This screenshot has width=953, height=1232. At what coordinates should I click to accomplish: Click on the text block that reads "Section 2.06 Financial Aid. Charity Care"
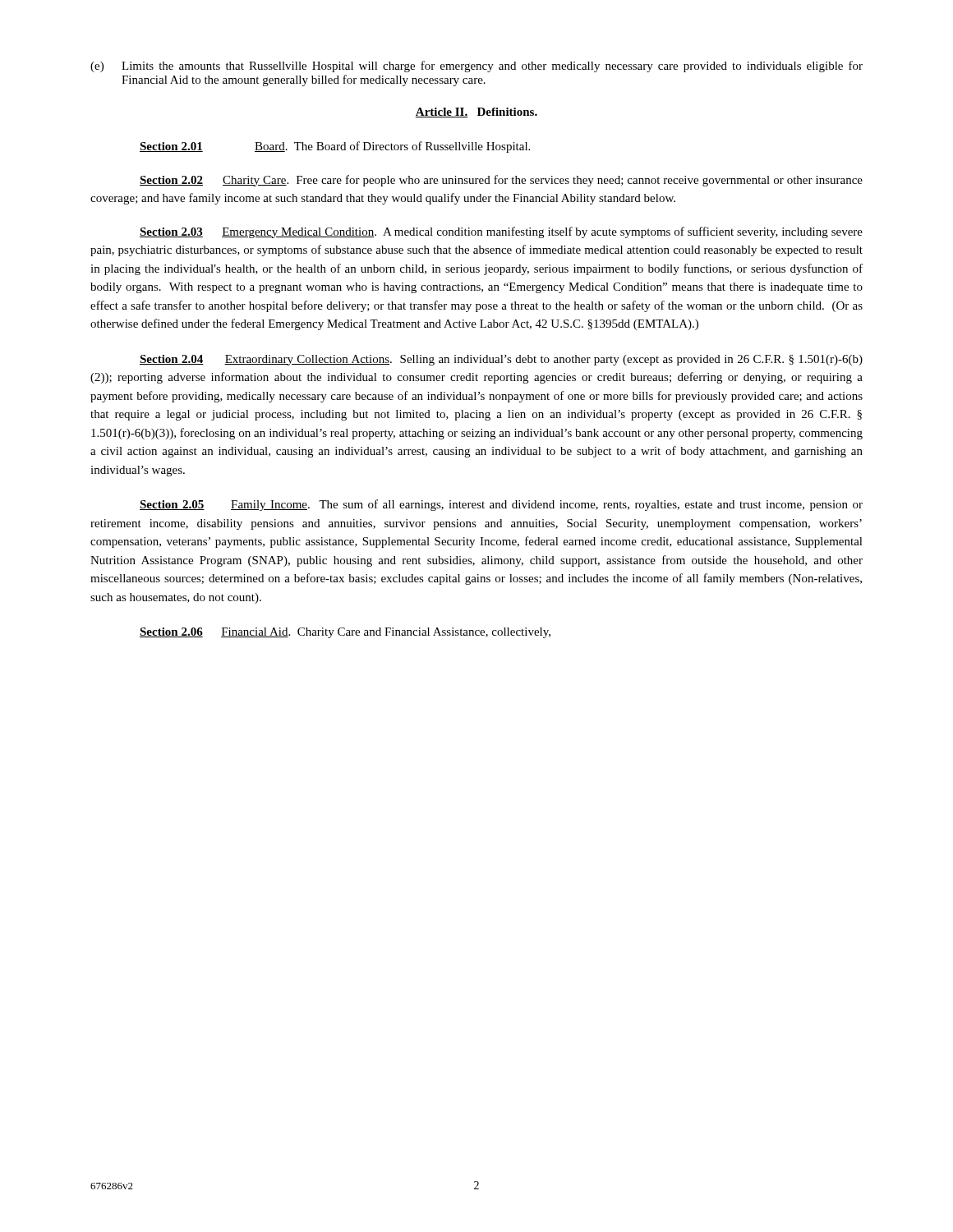click(x=346, y=632)
